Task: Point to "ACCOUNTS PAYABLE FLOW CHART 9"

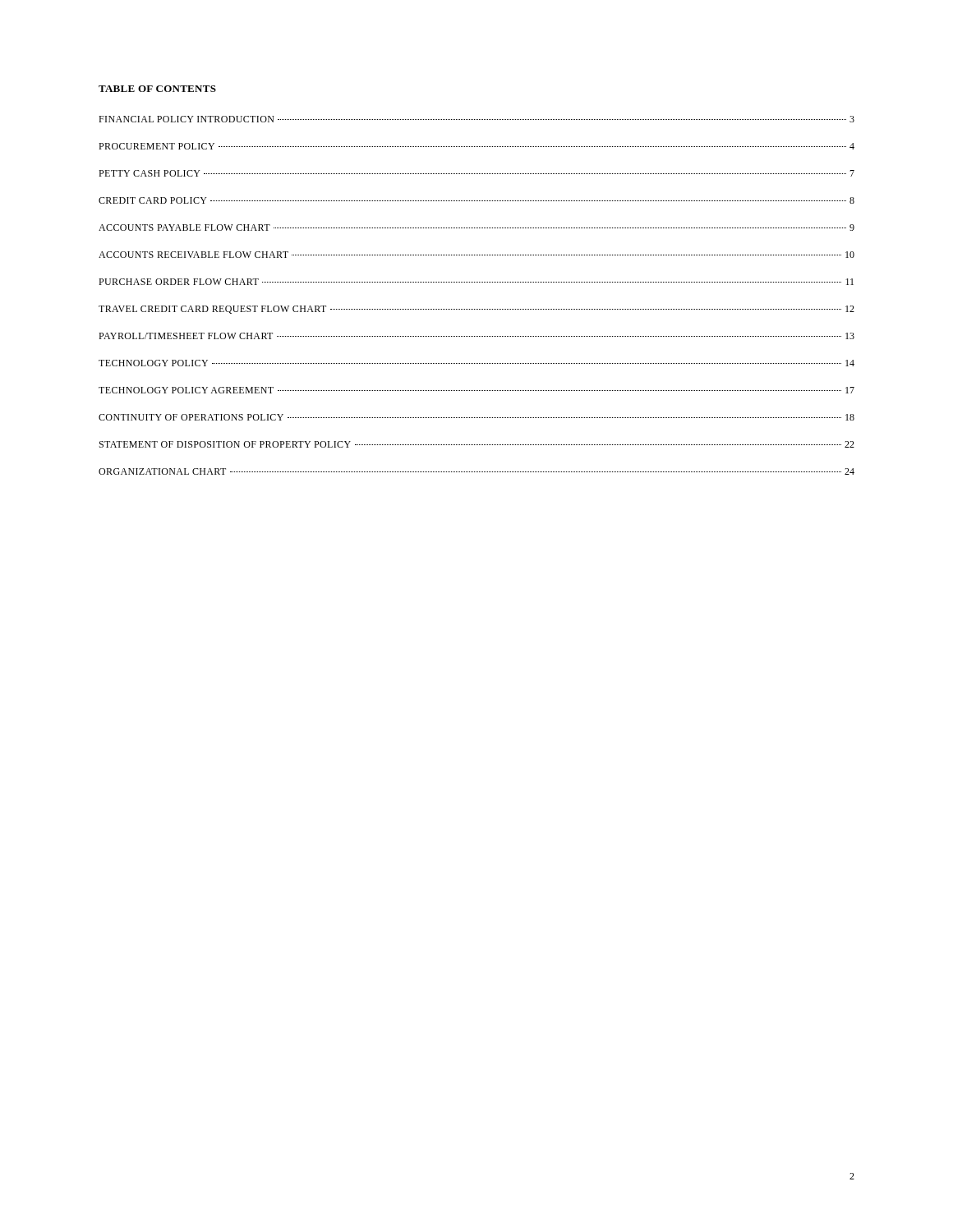Action: click(x=476, y=228)
